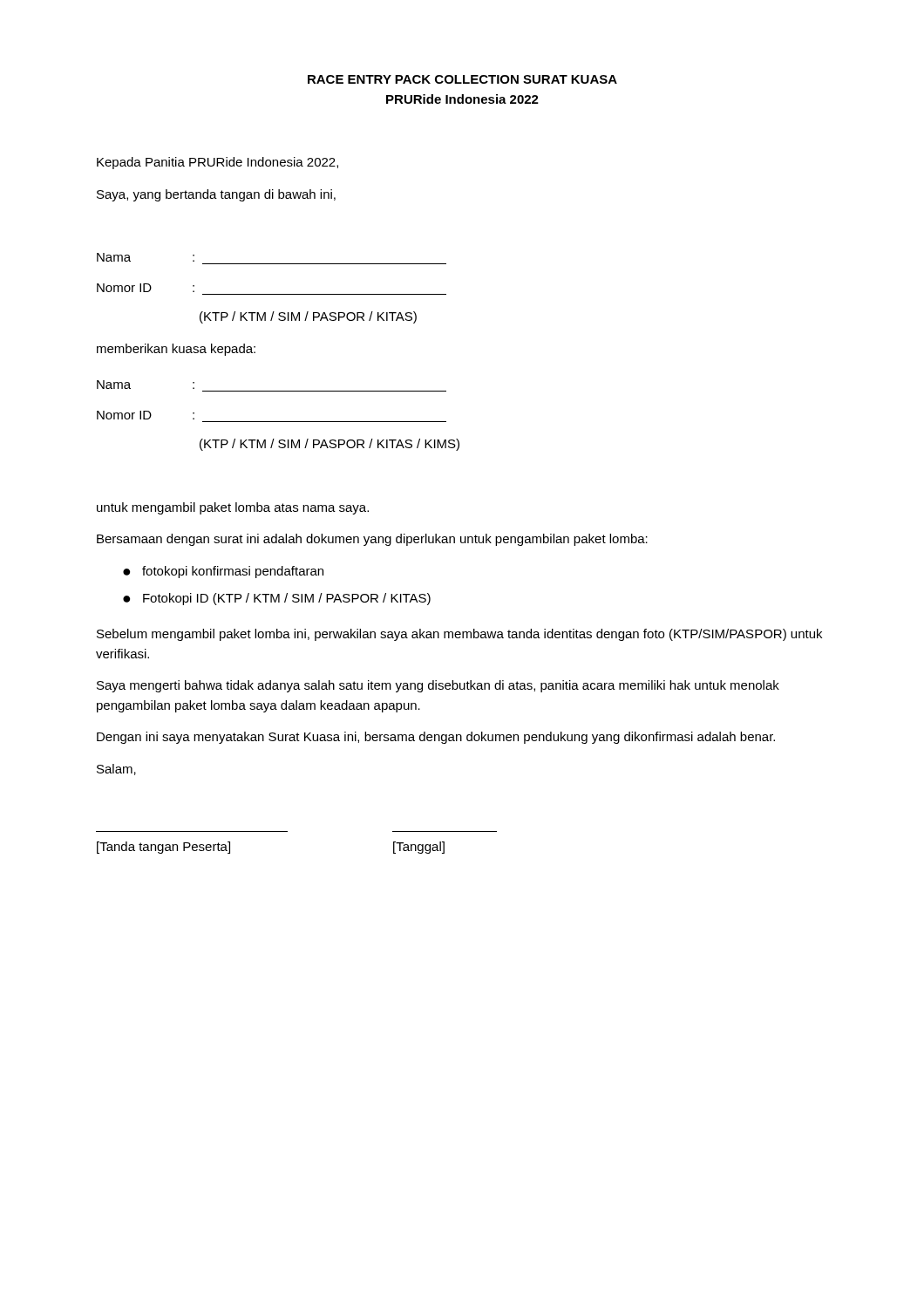924x1308 pixels.
Task: Find the passage starting "Sebelum mengambil paket lomba"
Action: 459,644
